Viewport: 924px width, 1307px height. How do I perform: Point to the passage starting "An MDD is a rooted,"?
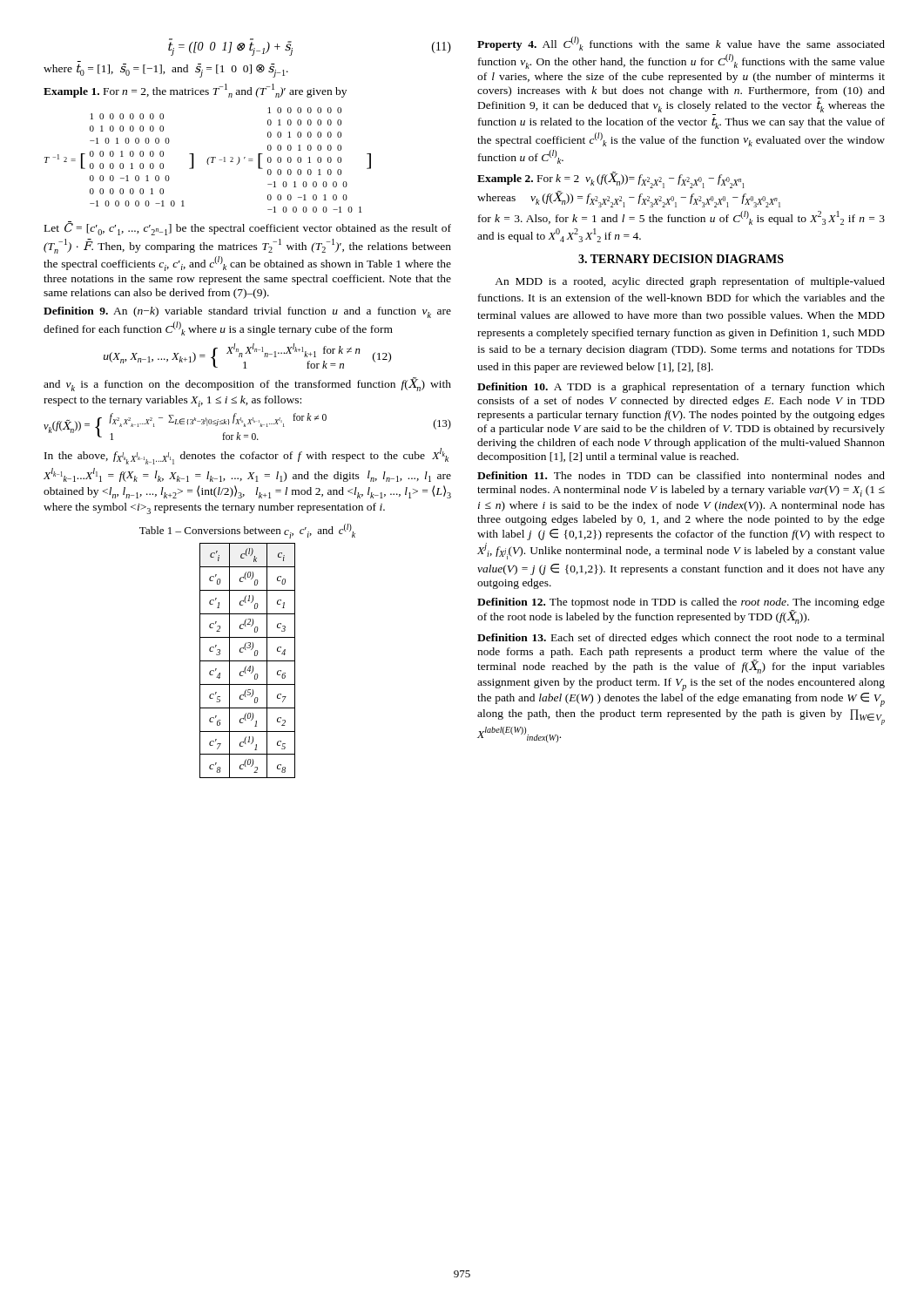681,324
